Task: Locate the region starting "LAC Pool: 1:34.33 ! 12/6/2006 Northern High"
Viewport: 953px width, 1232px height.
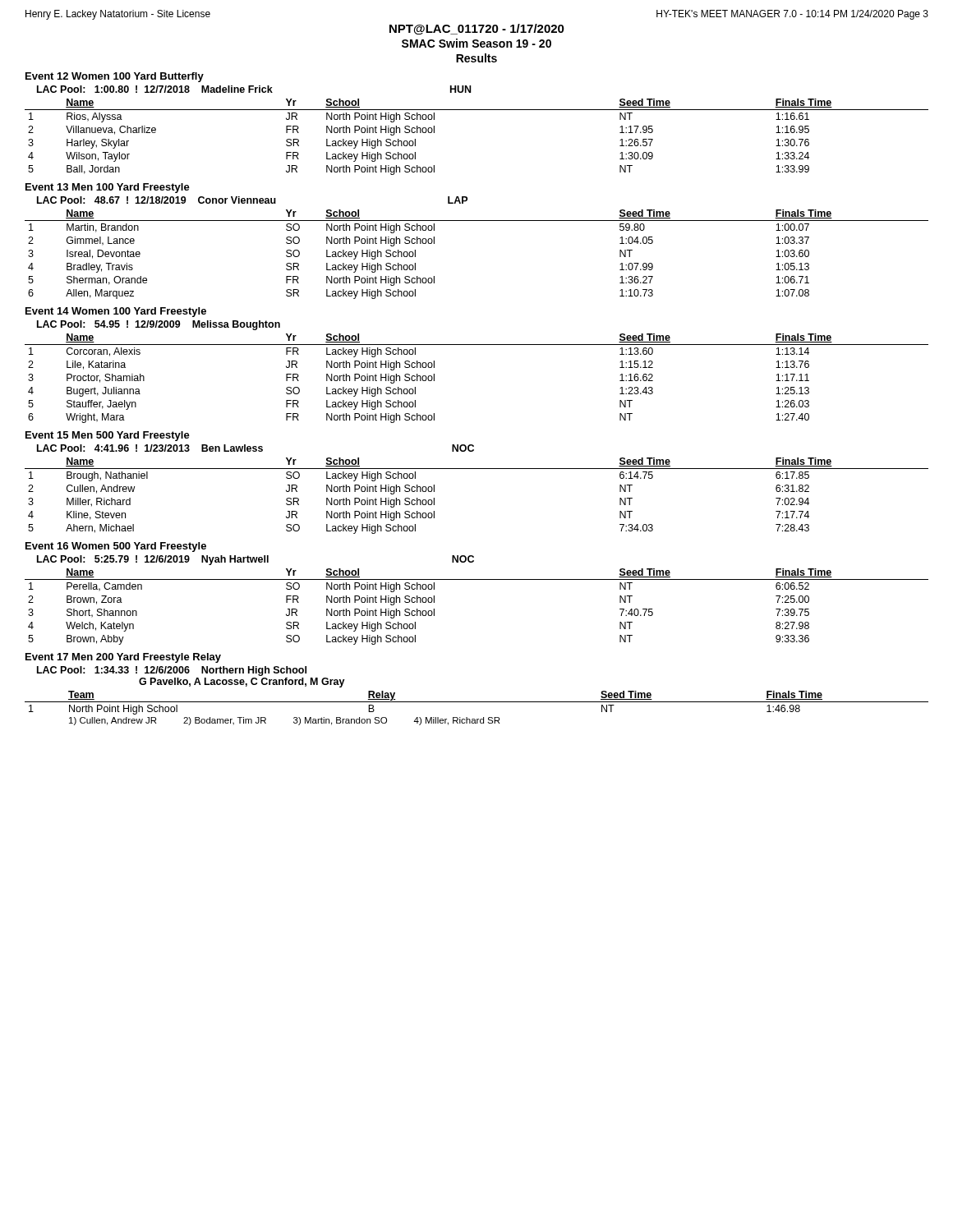Action: 185,676
